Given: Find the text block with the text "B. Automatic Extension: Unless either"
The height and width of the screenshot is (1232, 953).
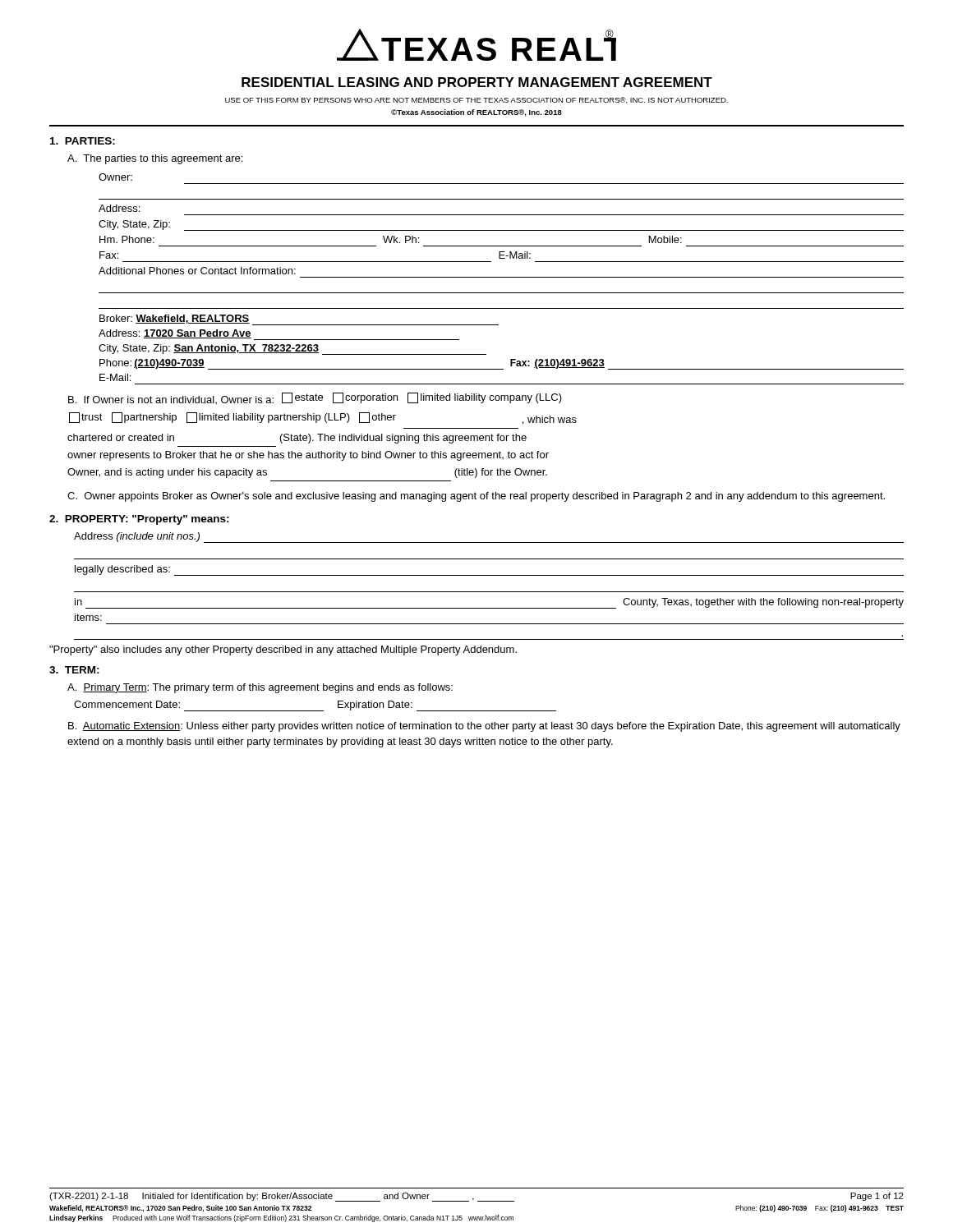Looking at the screenshot, I should tap(484, 733).
